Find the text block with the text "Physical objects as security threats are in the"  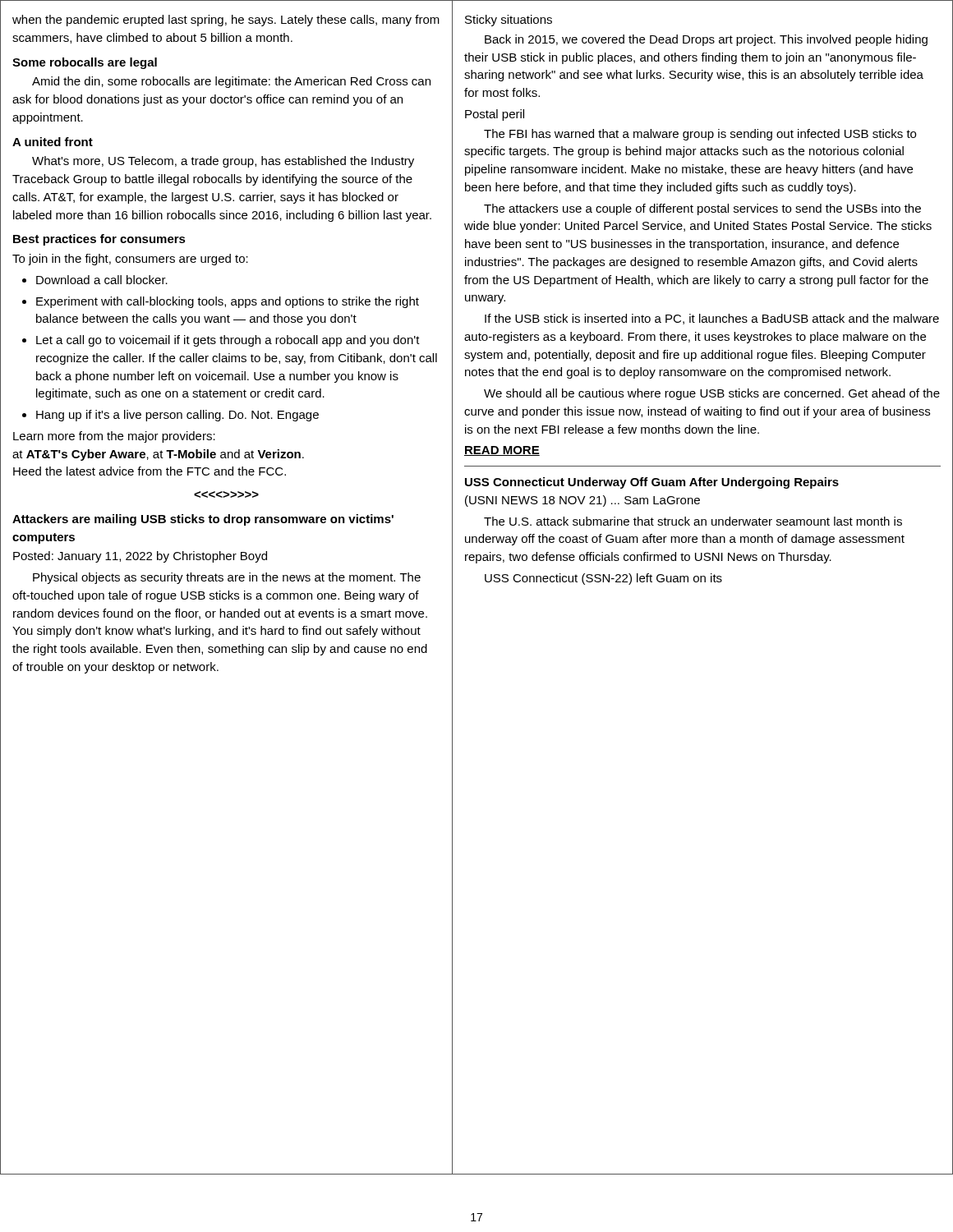coord(220,622)
